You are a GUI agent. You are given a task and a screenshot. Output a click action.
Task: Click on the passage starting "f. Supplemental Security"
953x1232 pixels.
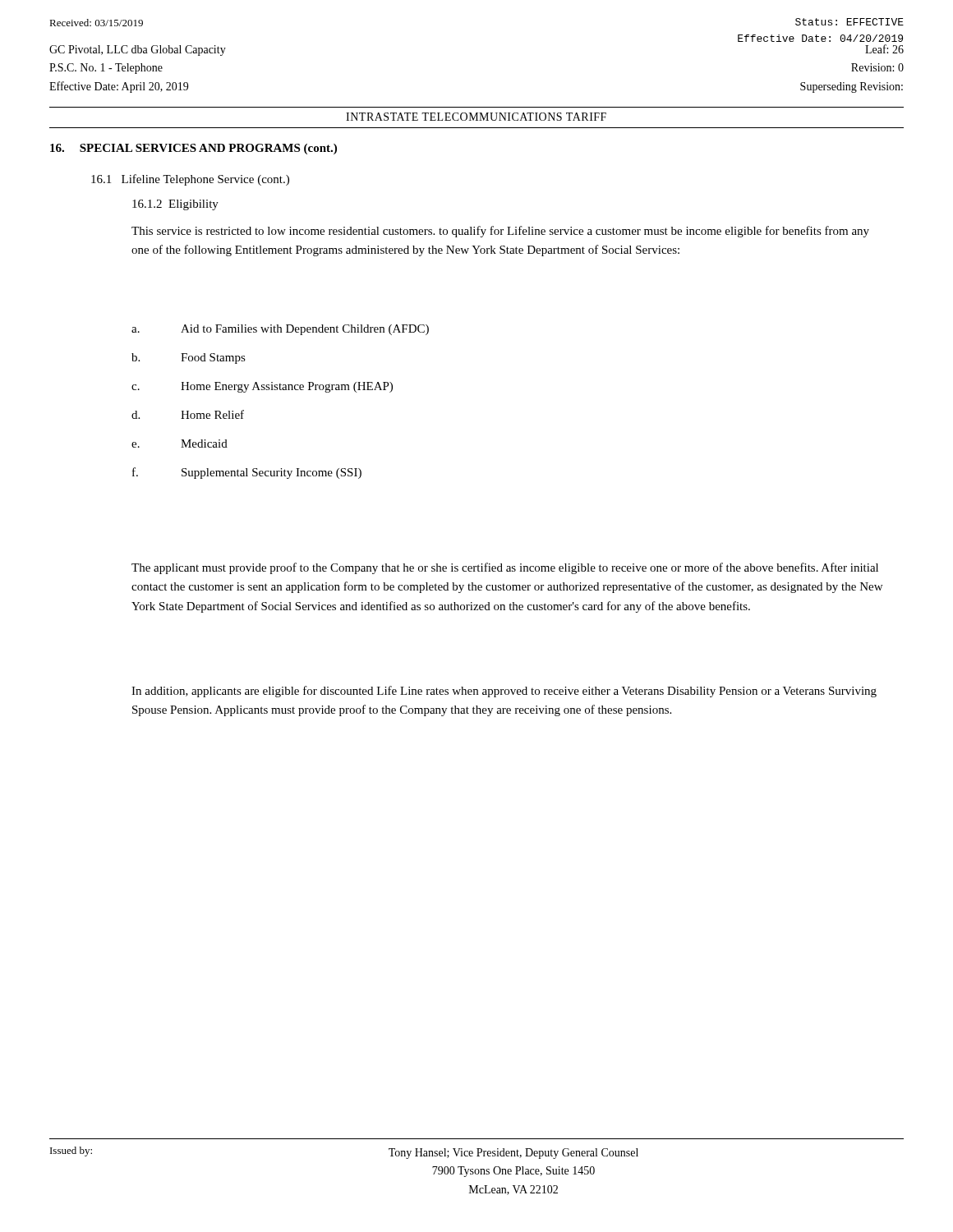[247, 473]
